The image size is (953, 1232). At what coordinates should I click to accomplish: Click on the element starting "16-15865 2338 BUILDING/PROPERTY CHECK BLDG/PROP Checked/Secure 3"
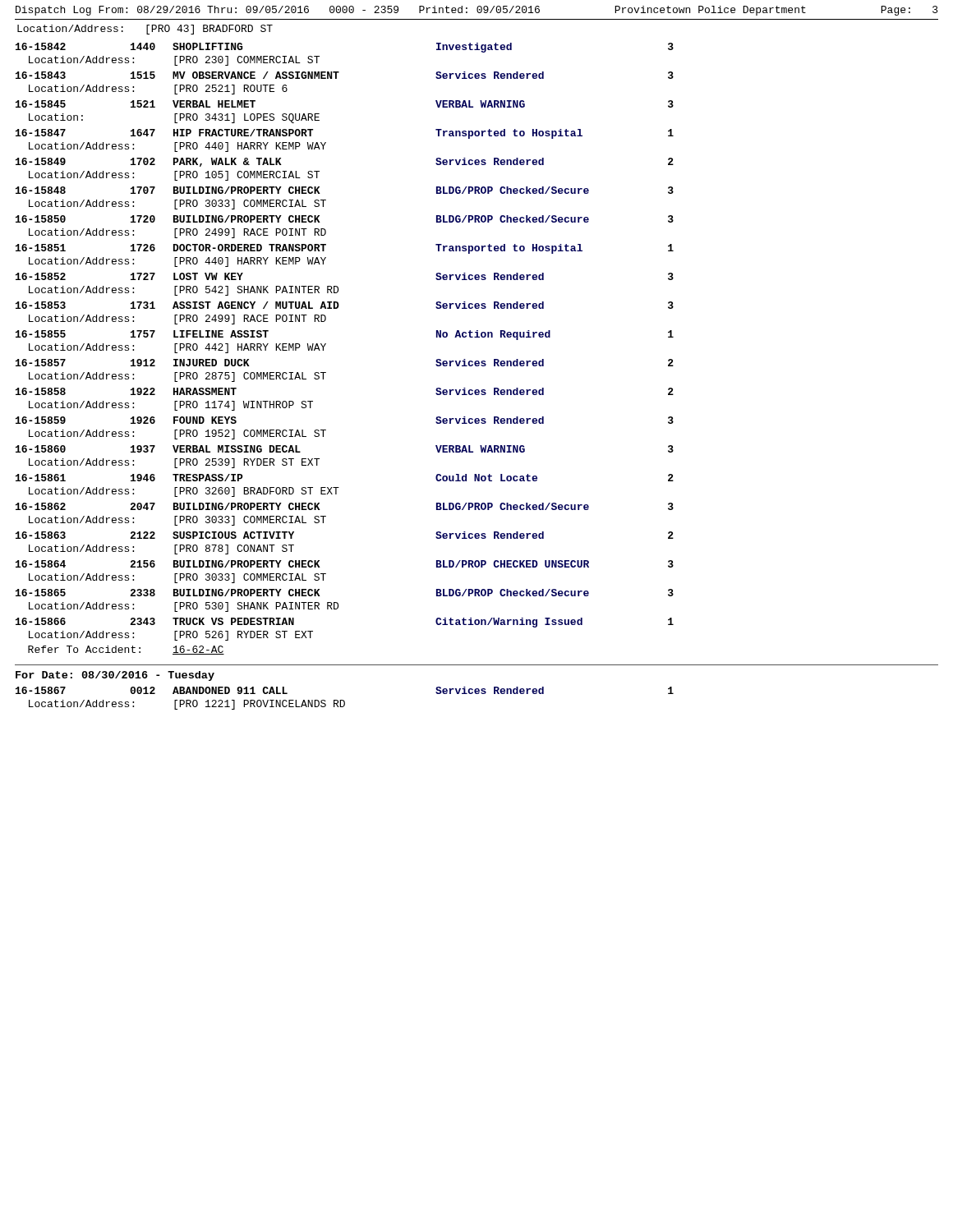[476, 600]
